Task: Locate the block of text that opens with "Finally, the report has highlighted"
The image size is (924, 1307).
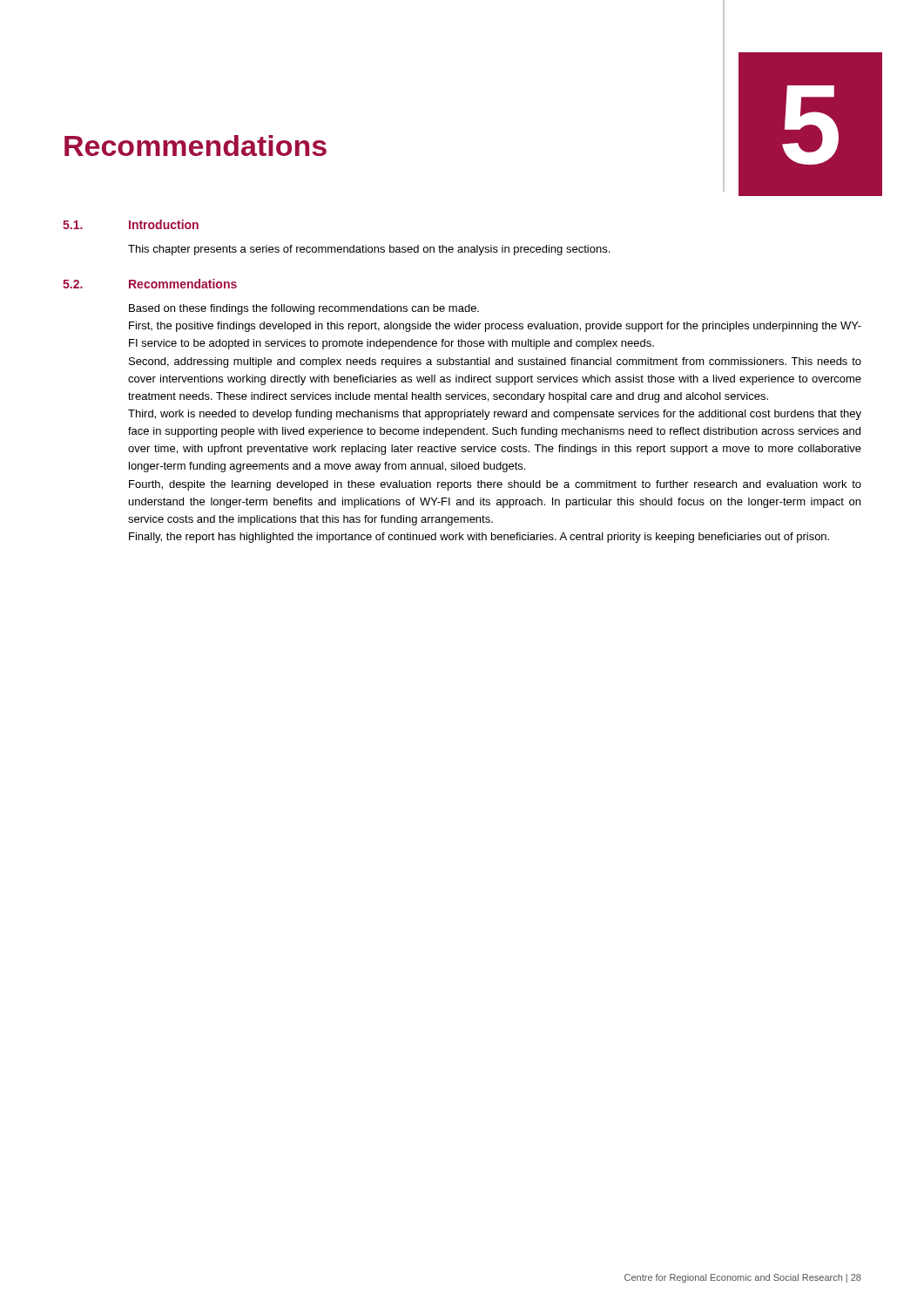Action: pyautogui.click(x=495, y=537)
